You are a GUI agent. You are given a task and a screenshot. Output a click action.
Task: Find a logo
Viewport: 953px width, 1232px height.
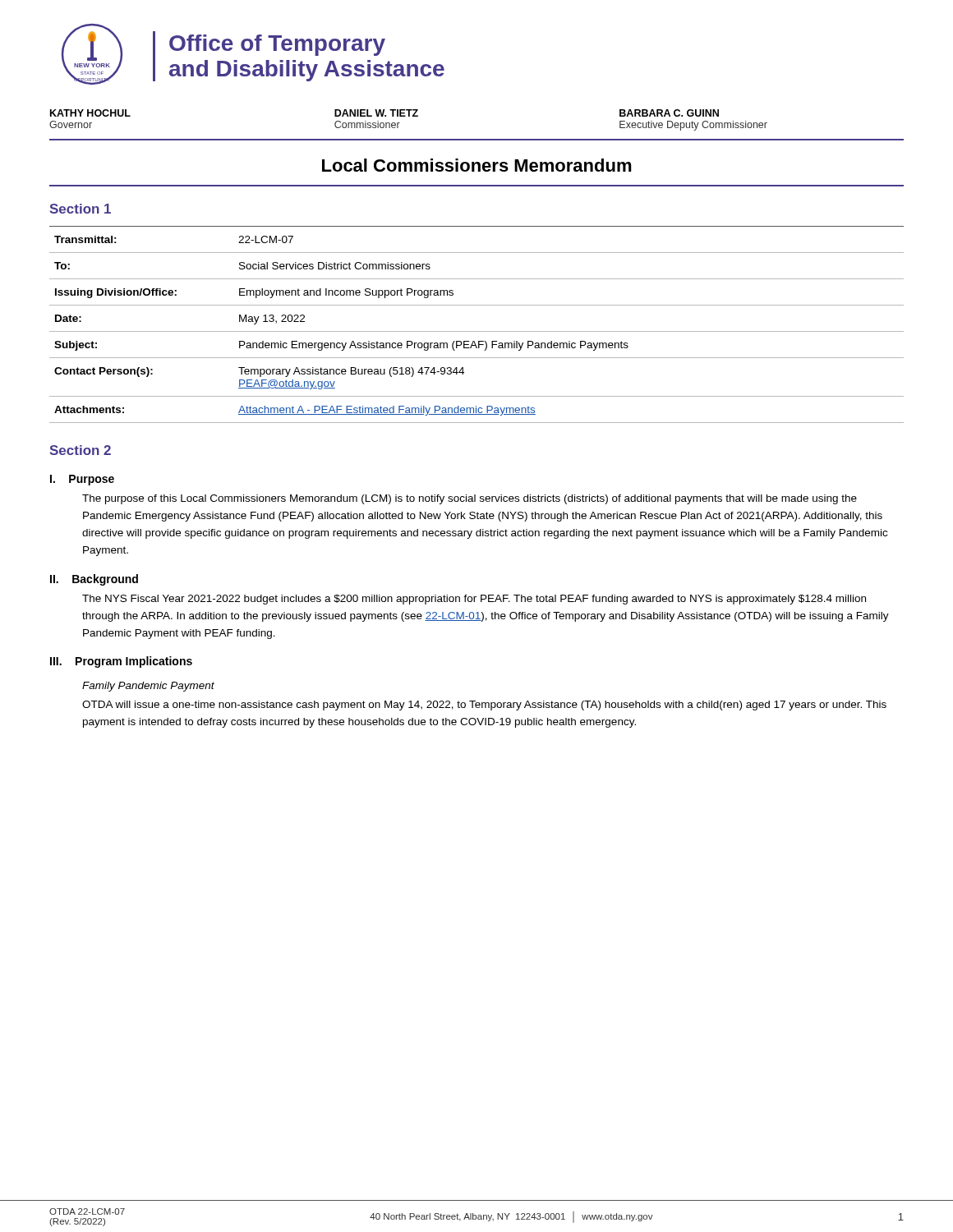tap(476, 56)
